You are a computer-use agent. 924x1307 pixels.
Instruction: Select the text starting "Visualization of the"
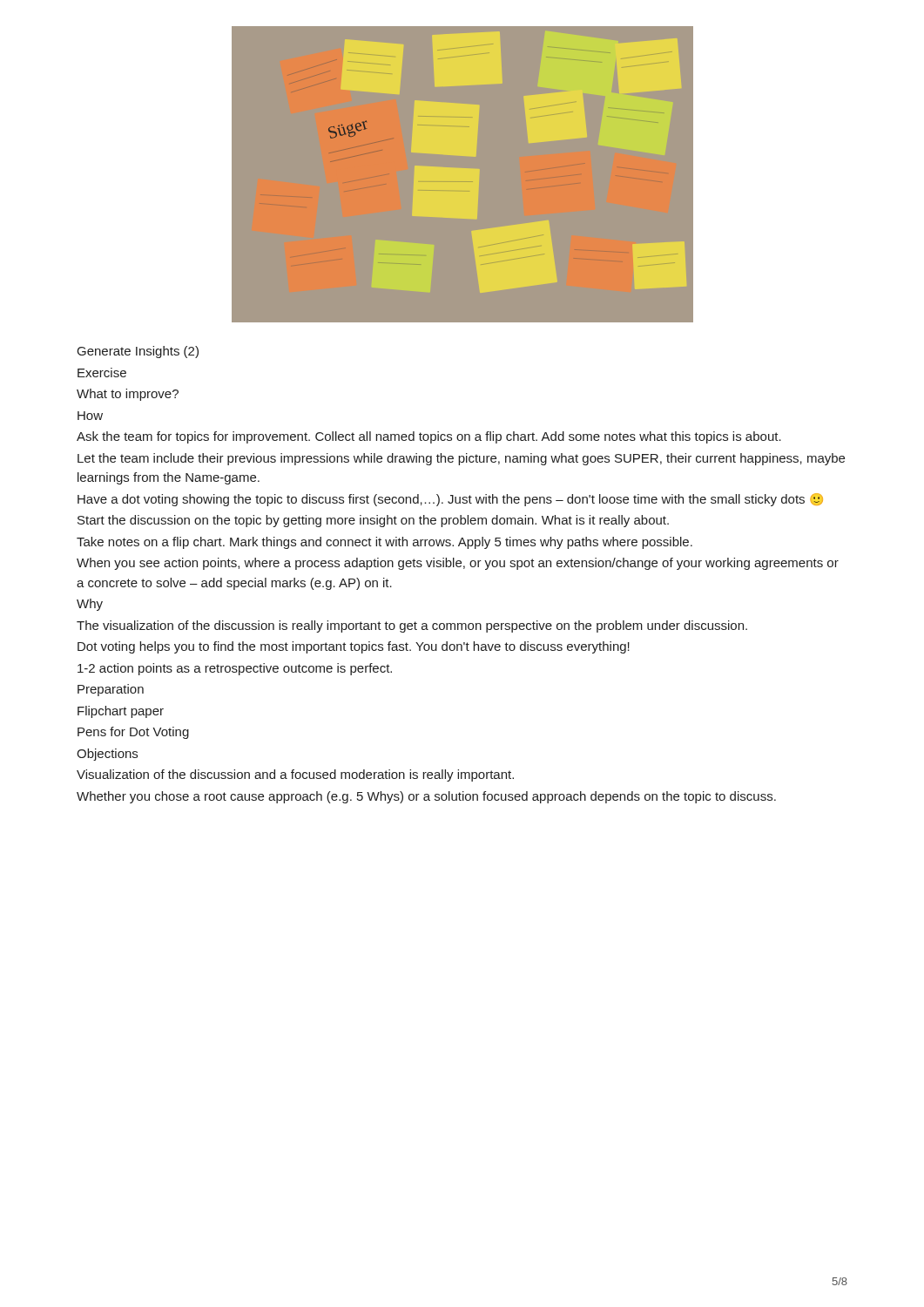pos(296,774)
